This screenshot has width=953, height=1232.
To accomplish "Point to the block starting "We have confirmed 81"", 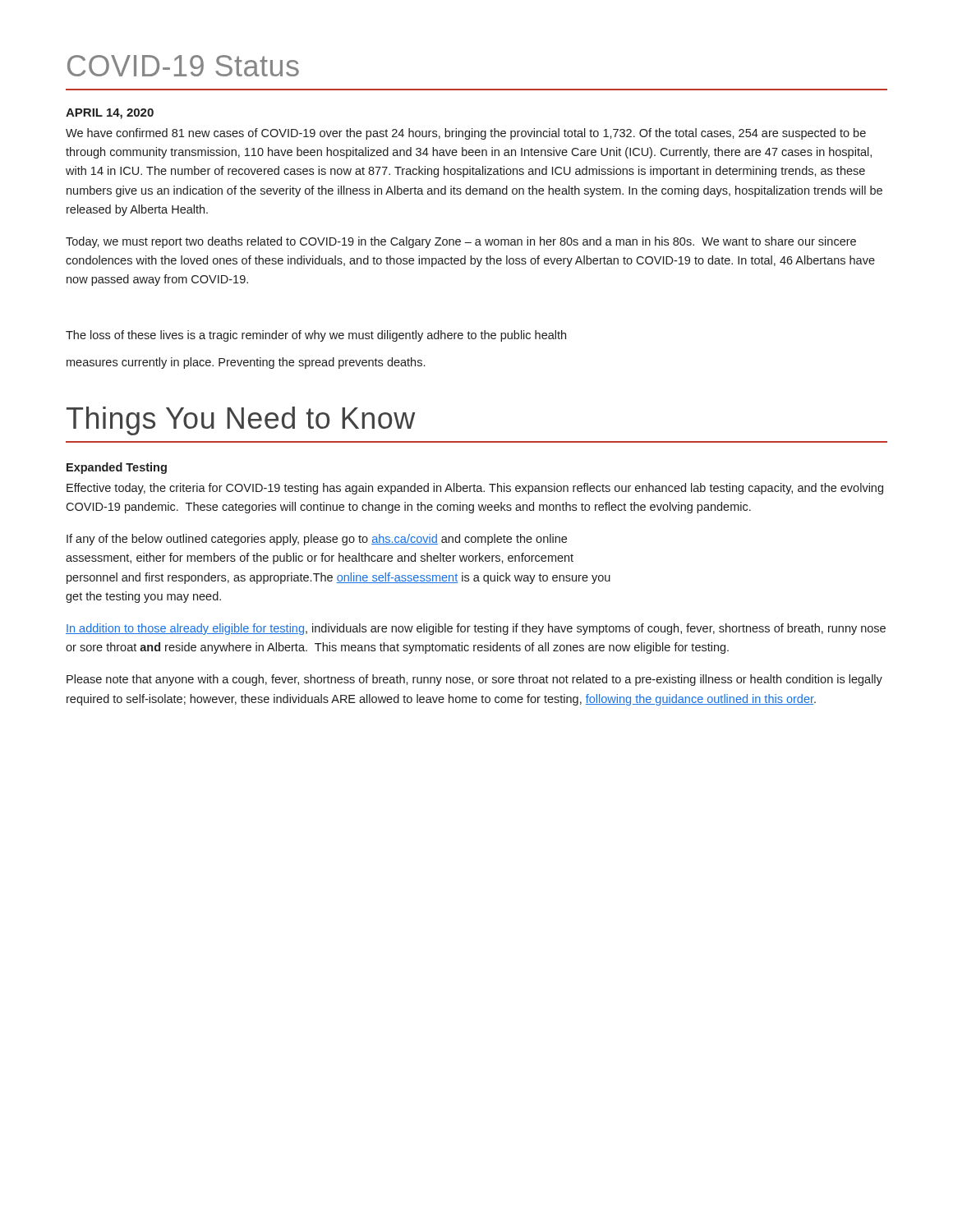I will [x=474, y=171].
